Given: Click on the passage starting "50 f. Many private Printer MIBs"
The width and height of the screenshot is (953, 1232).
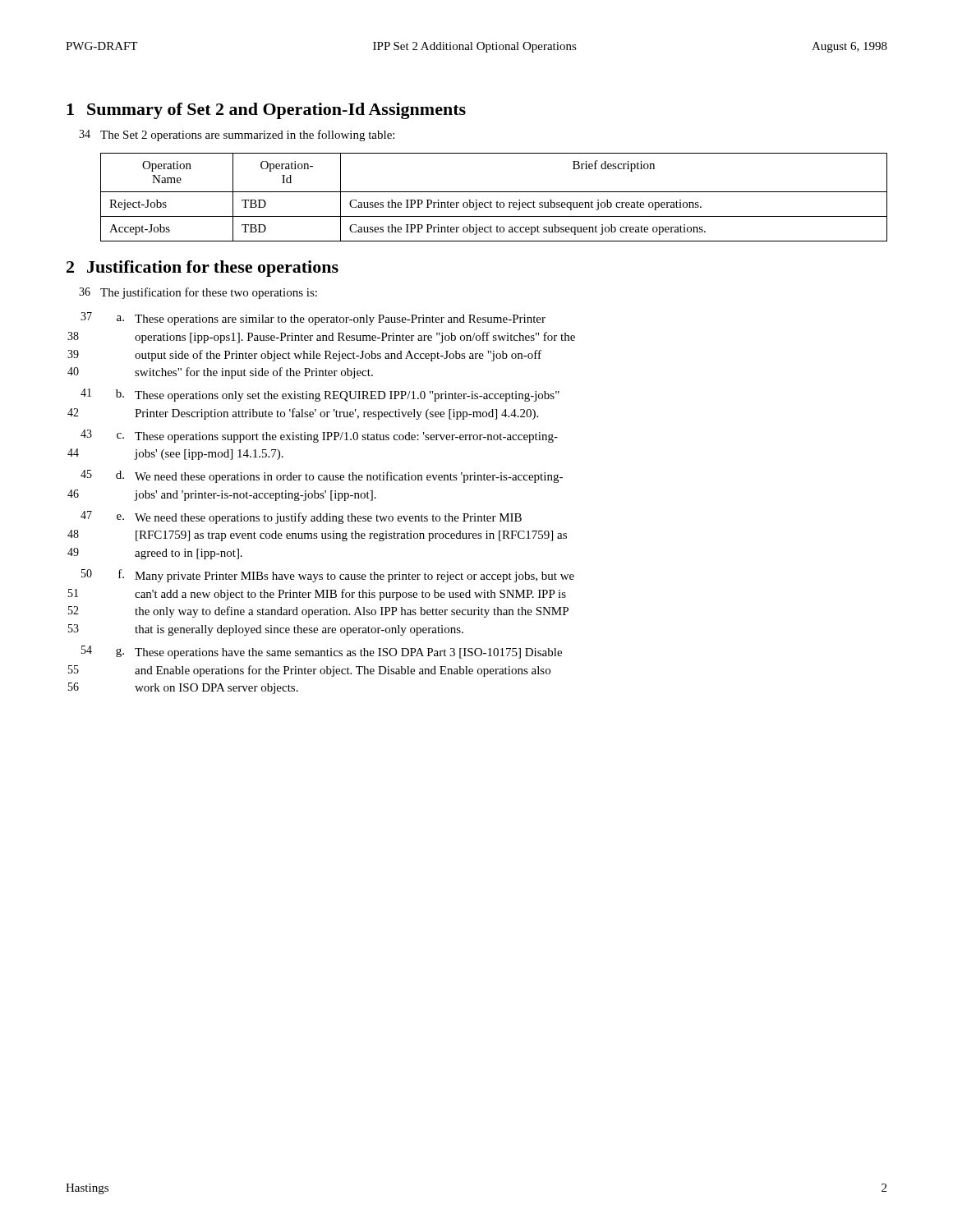Looking at the screenshot, I should point(476,603).
